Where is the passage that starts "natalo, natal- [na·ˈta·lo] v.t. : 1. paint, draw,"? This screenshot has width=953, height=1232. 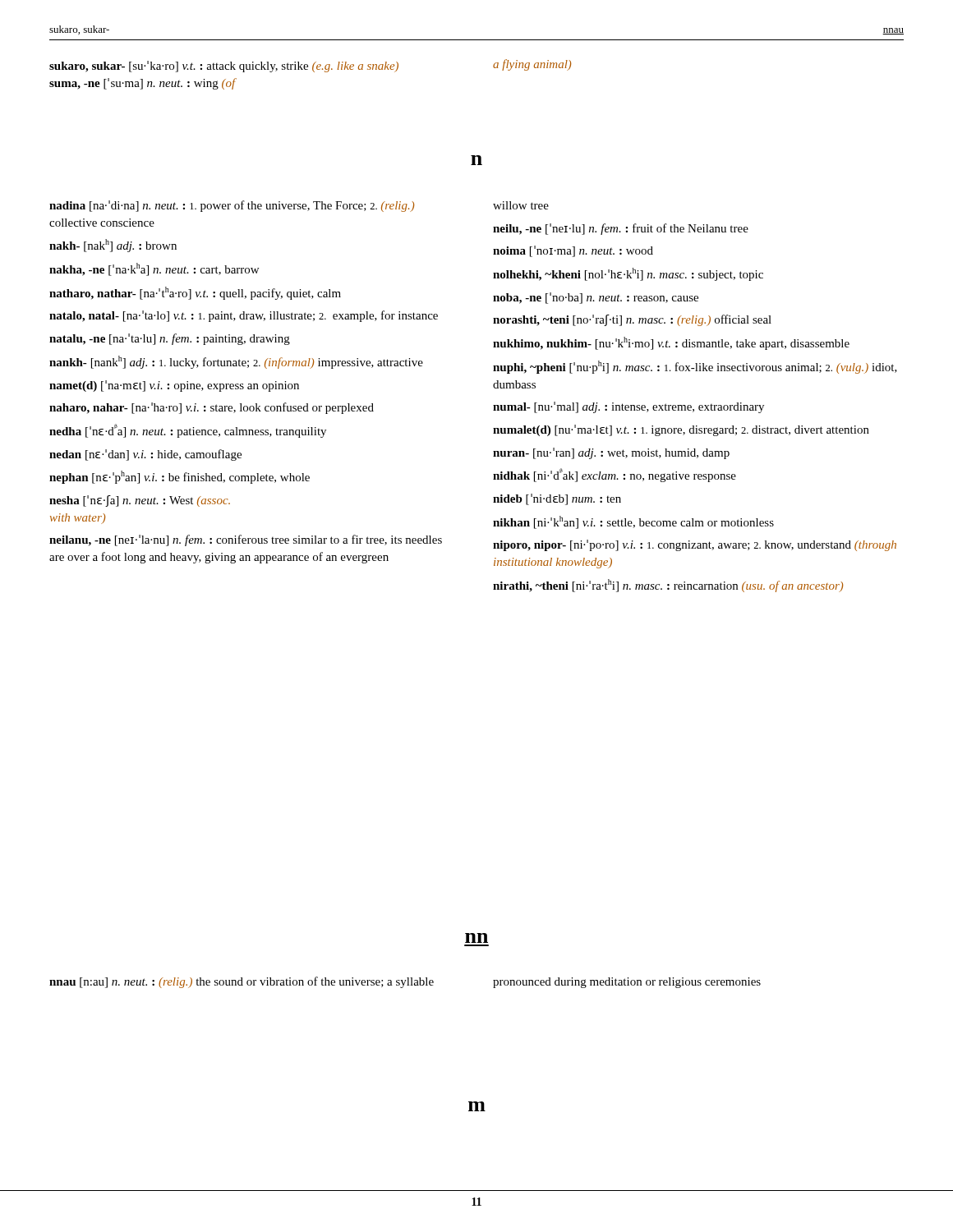[x=244, y=316]
